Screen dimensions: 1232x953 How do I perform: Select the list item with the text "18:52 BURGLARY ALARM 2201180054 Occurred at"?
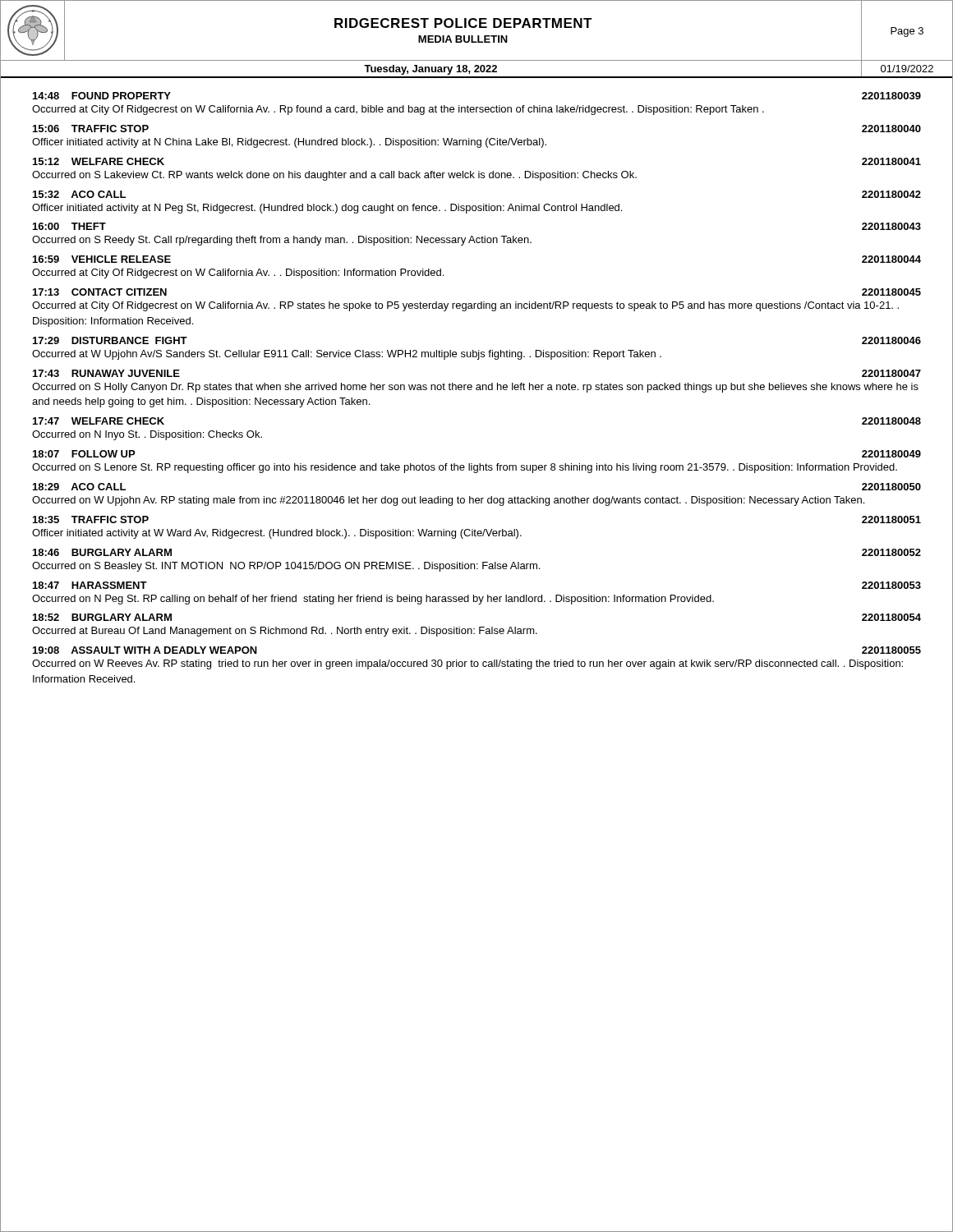click(476, 625)
